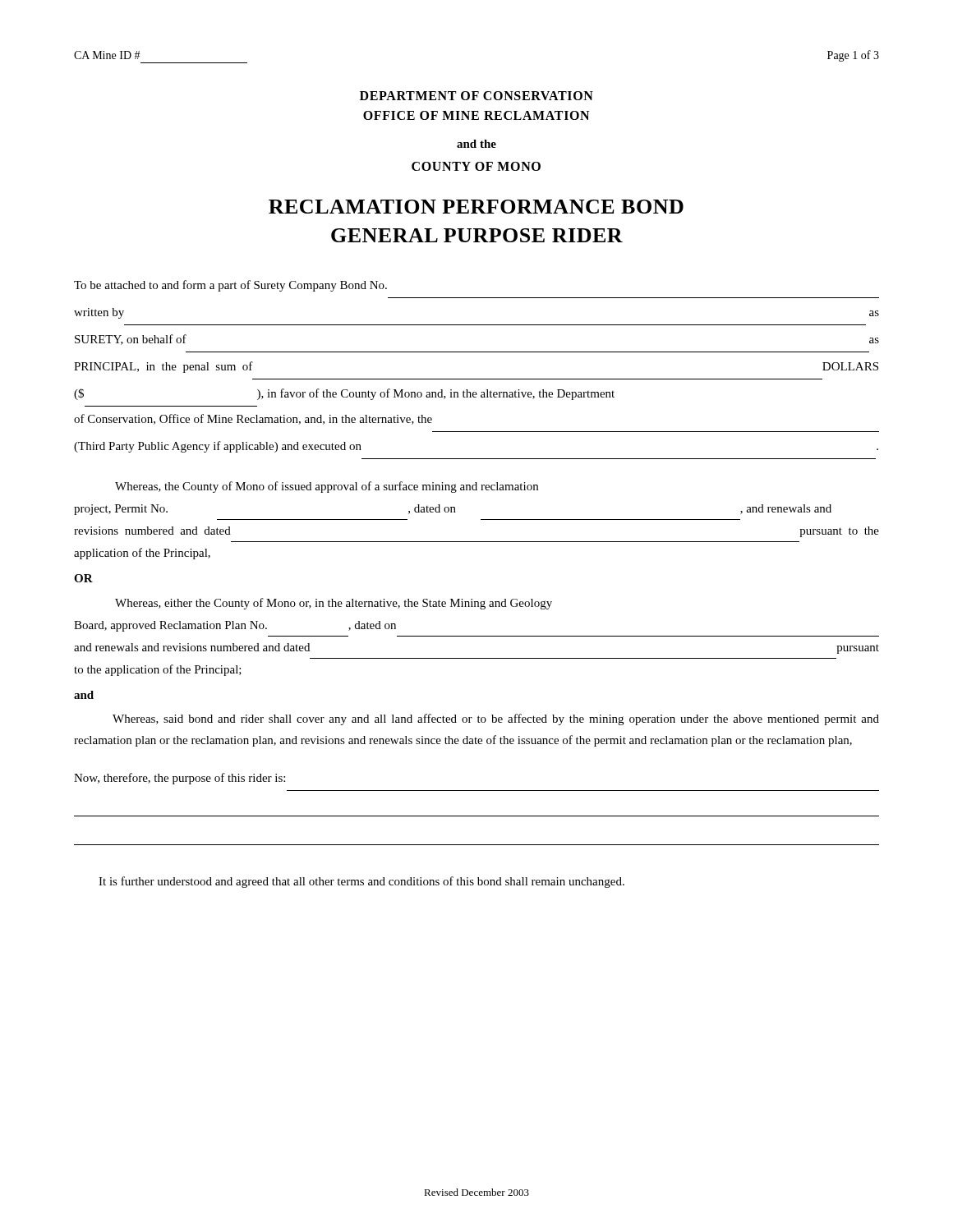Viewport: 953px width, 1232px height.
Task: Point to "COUNTY OF MONO"
Action: tap(476, 167)
